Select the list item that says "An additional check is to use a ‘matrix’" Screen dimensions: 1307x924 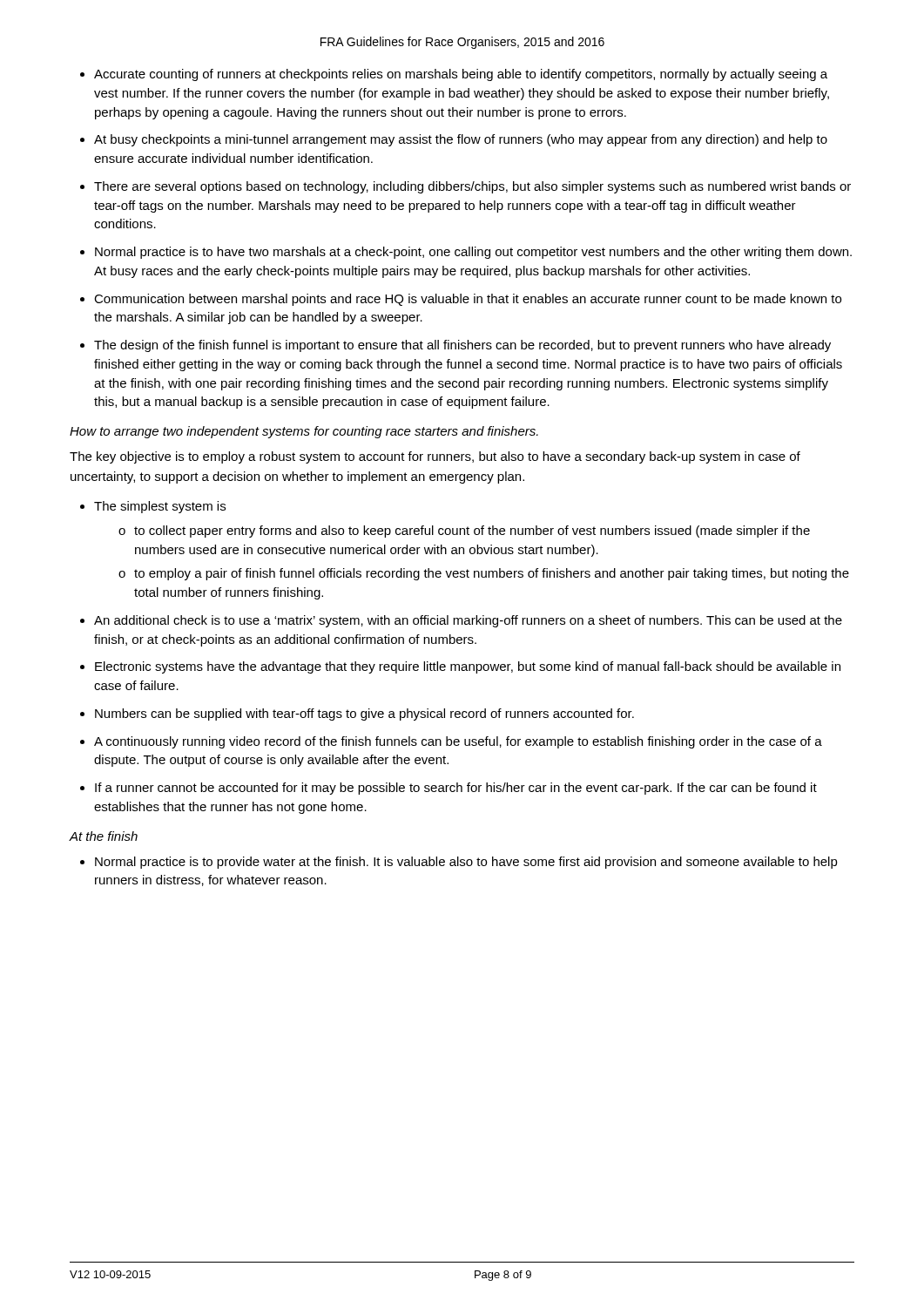468,629
